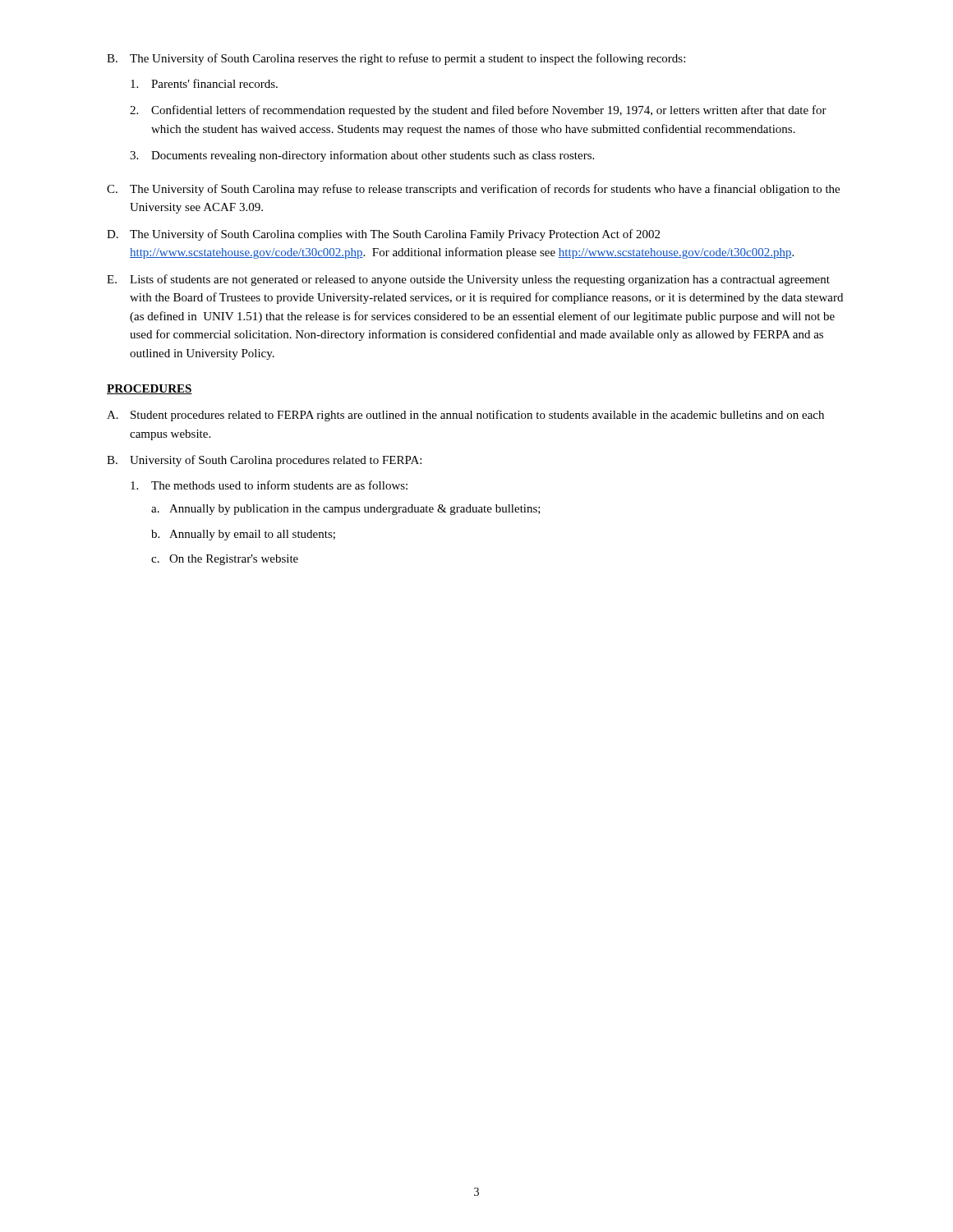
Task: Point to the block starting "c. On the Registrar's website"
Action: tap(225, 560)
